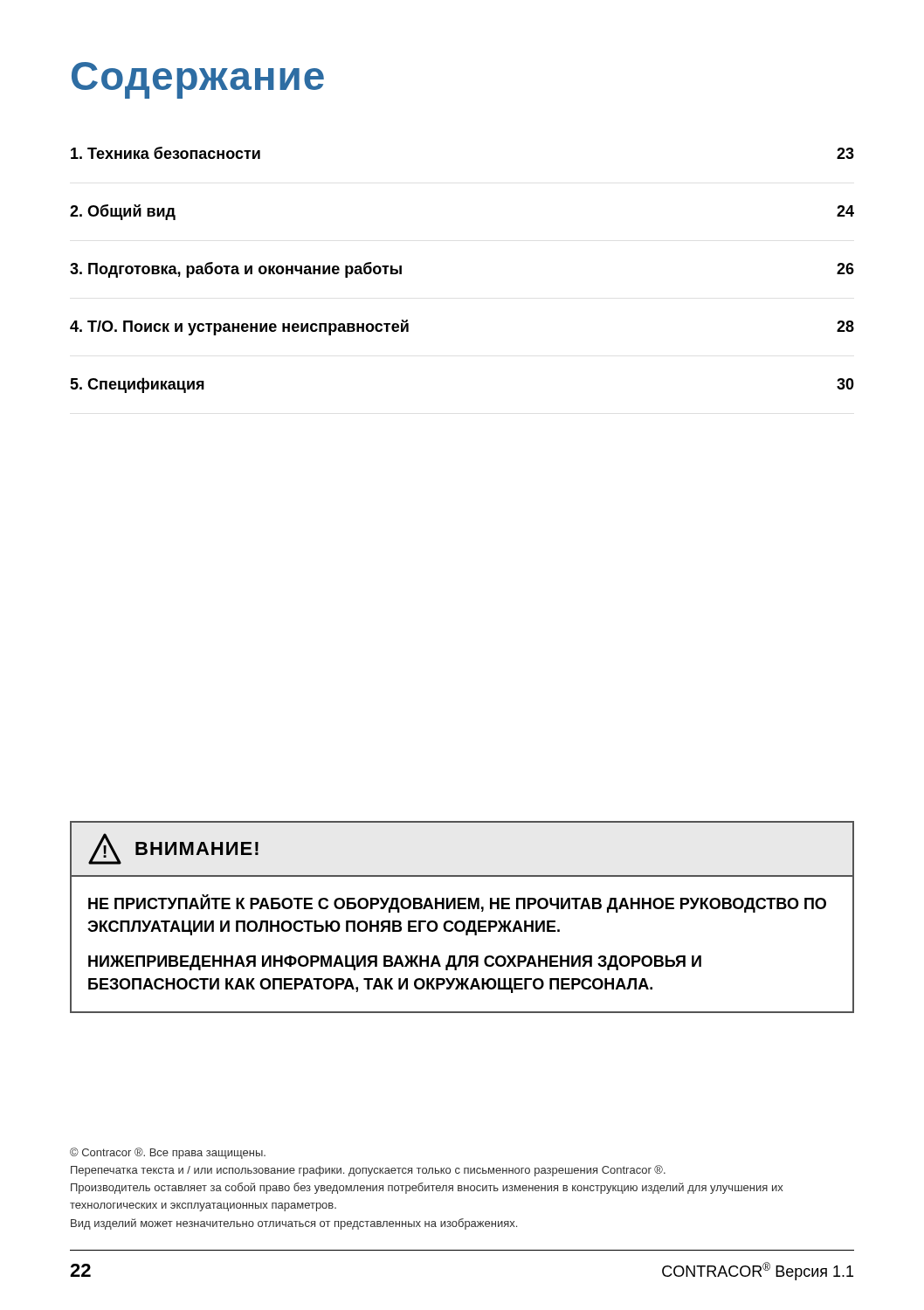Click on the text starting "4. Т/О. Поиск и устранение неисправностей 28"
The image size is (924, 1310).
point(245,327)
